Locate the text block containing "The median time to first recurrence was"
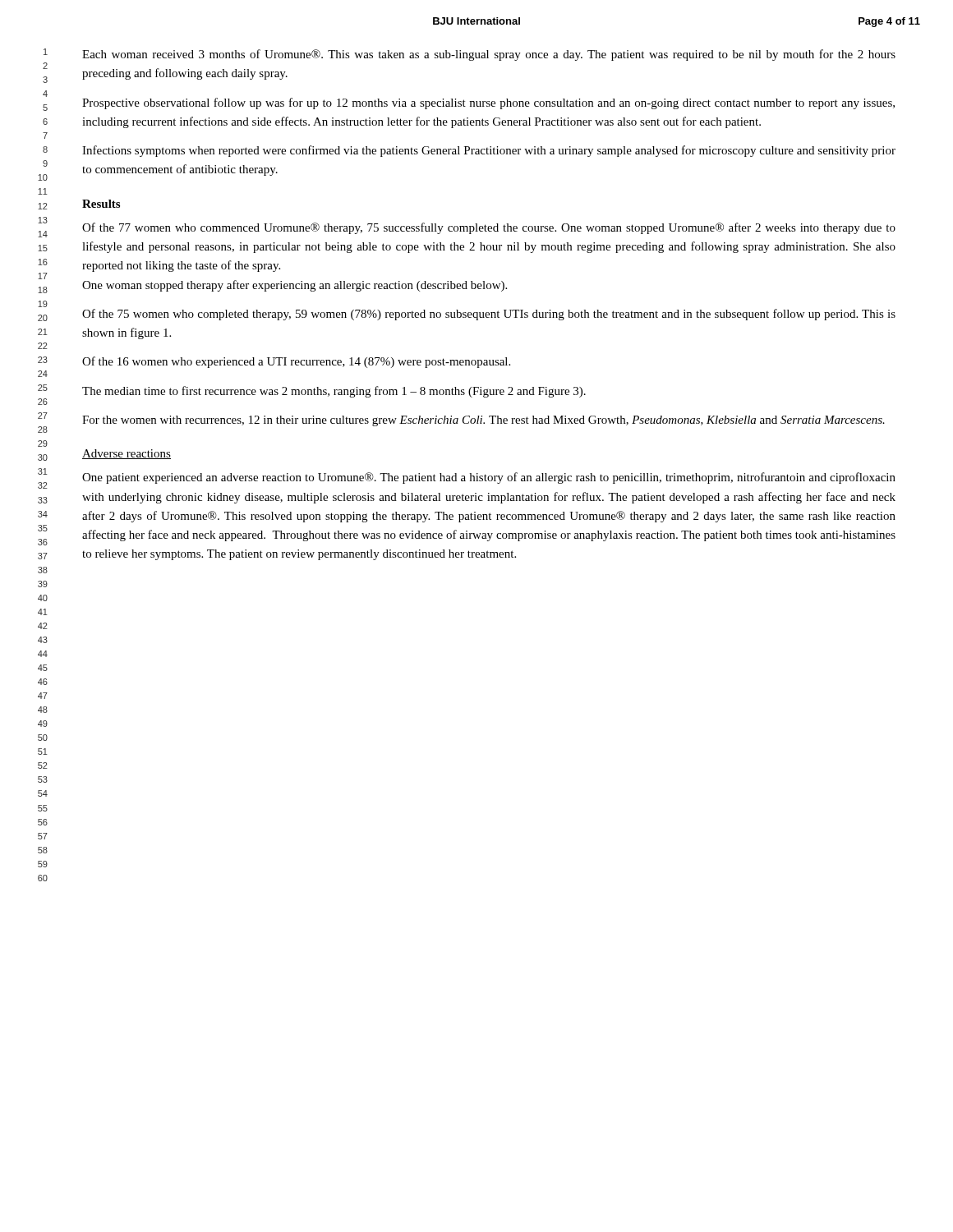This screenshot has height=1232, width=953. point(489,391)
